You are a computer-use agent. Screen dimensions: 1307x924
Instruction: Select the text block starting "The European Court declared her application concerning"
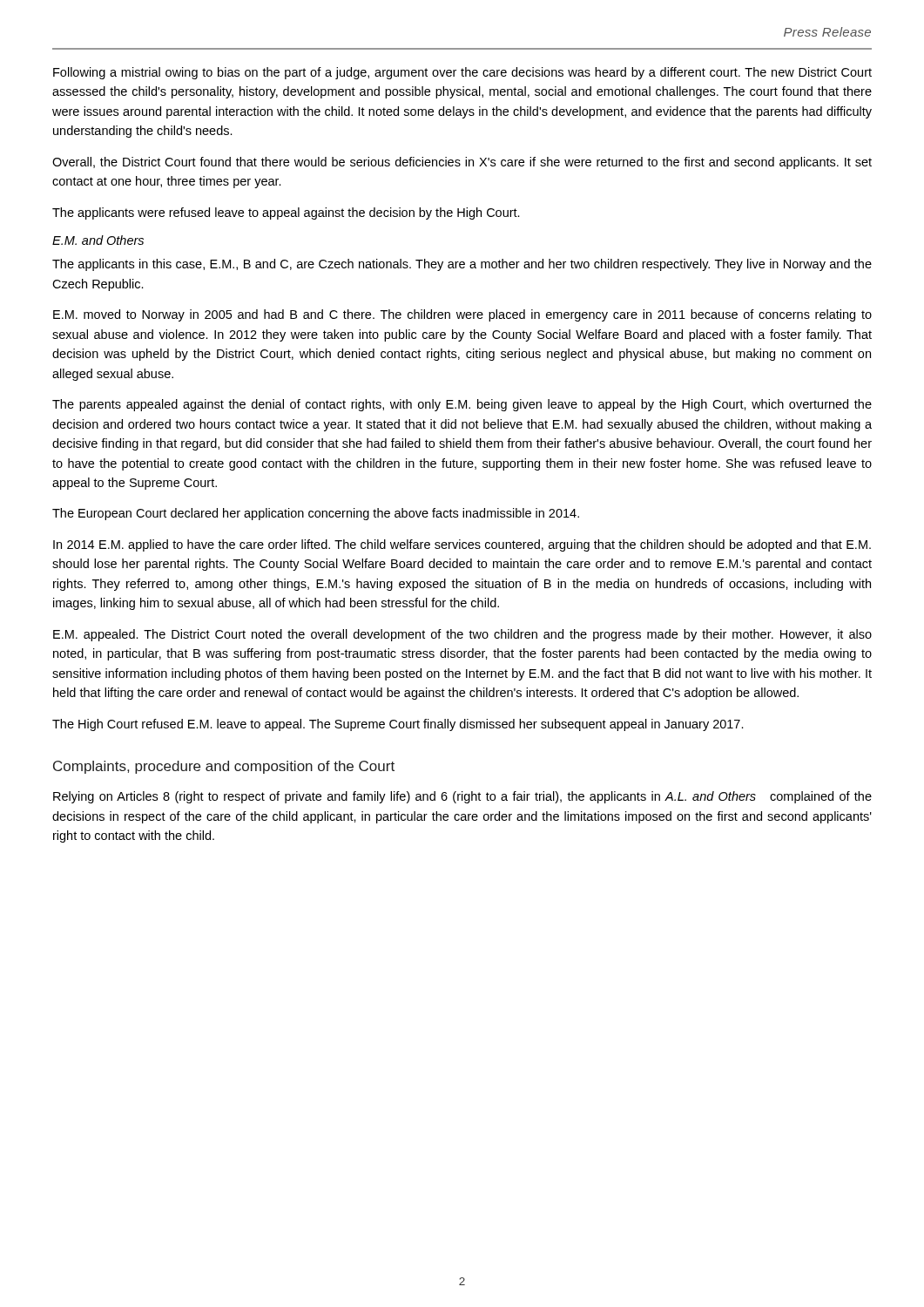[316, 514]
